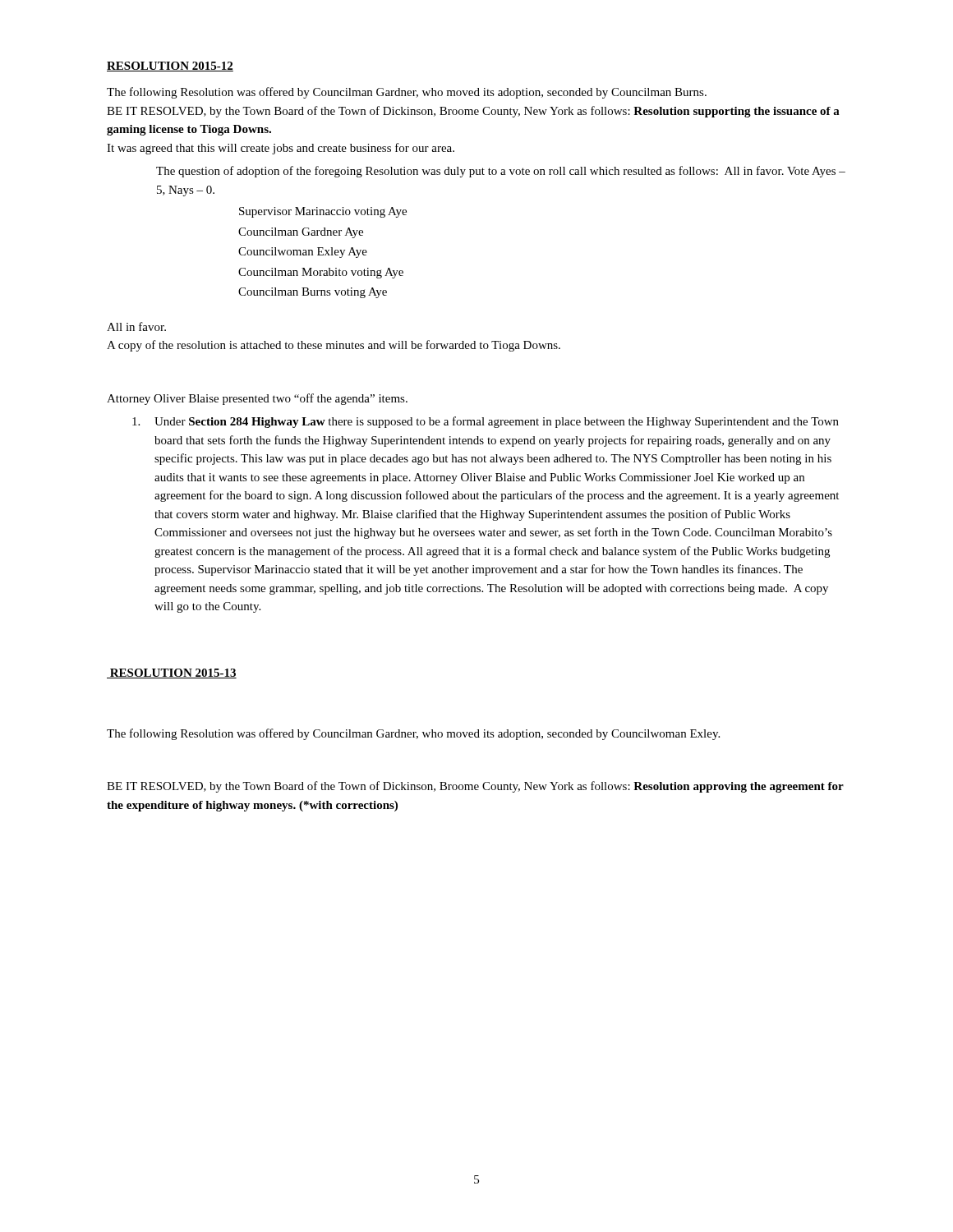The width and height of the screenshot is (953, 1232).
Task: Select the text block that reads "Attorney Oliver Blaise presented two “off"
Action: pos(257,398)
